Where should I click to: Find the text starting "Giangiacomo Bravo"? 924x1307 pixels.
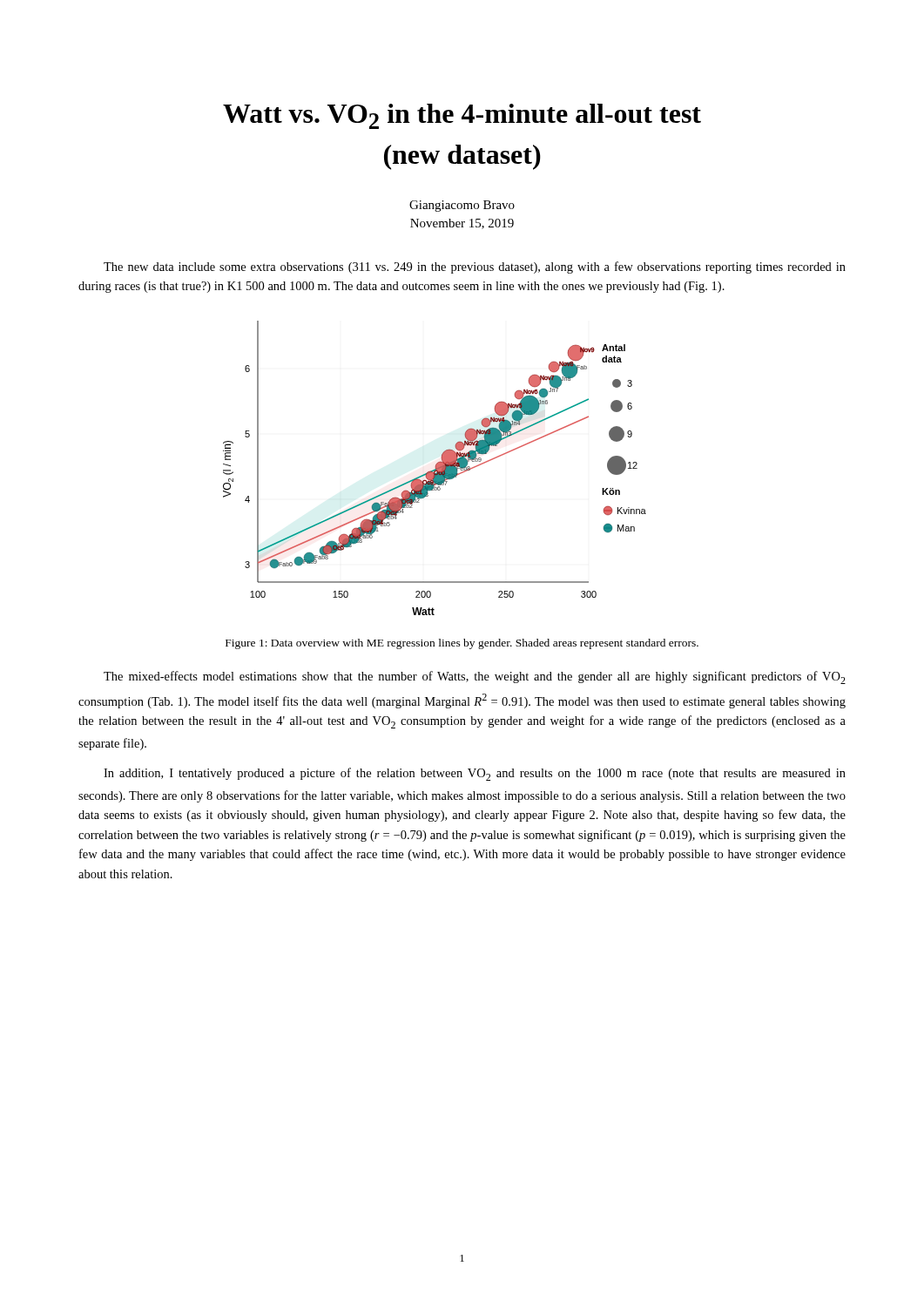click(x=462, y=204)
